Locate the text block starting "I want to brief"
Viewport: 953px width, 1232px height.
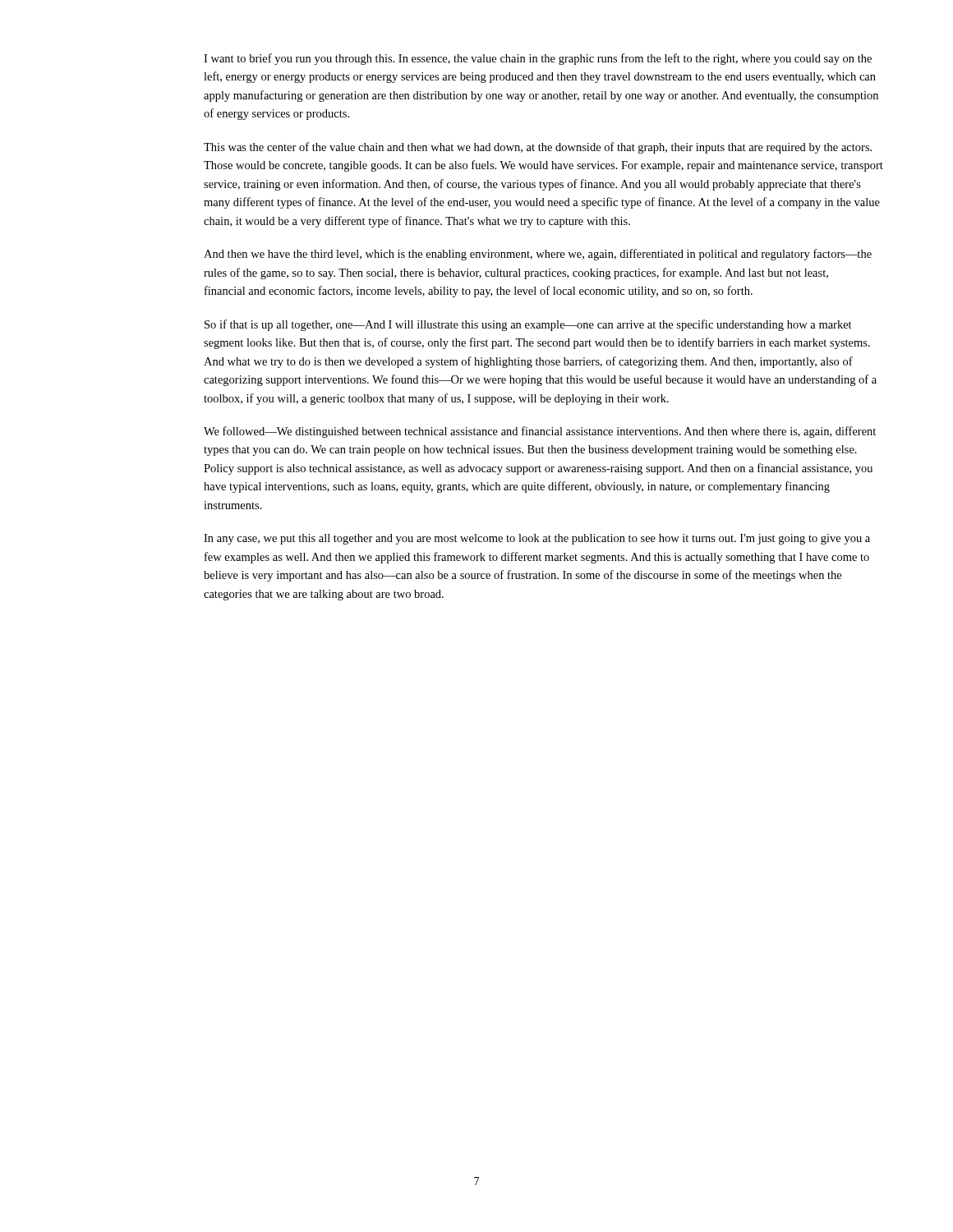coord(541,86)
